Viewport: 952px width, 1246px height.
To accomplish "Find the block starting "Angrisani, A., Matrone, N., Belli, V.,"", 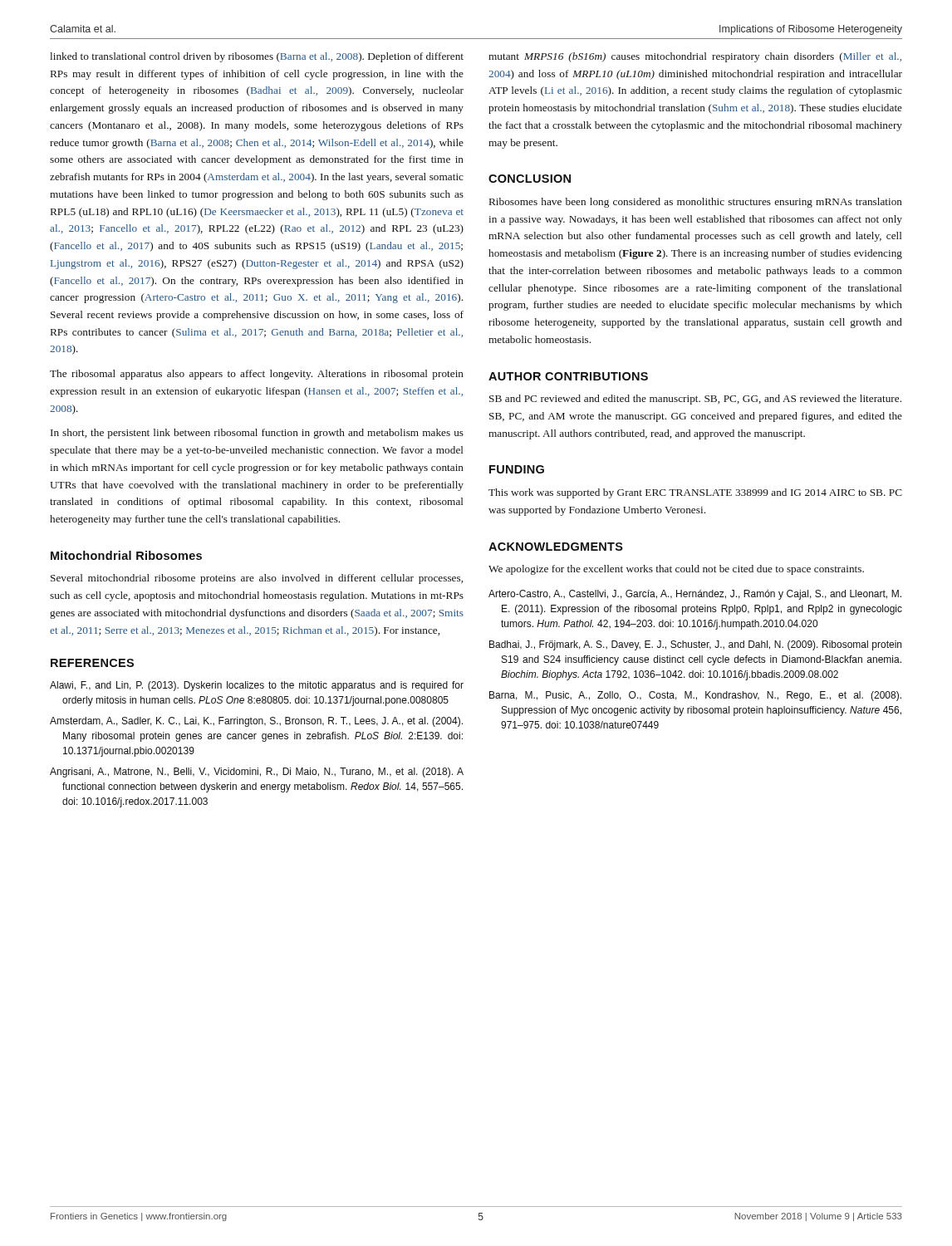I will [x=257, y=787].
